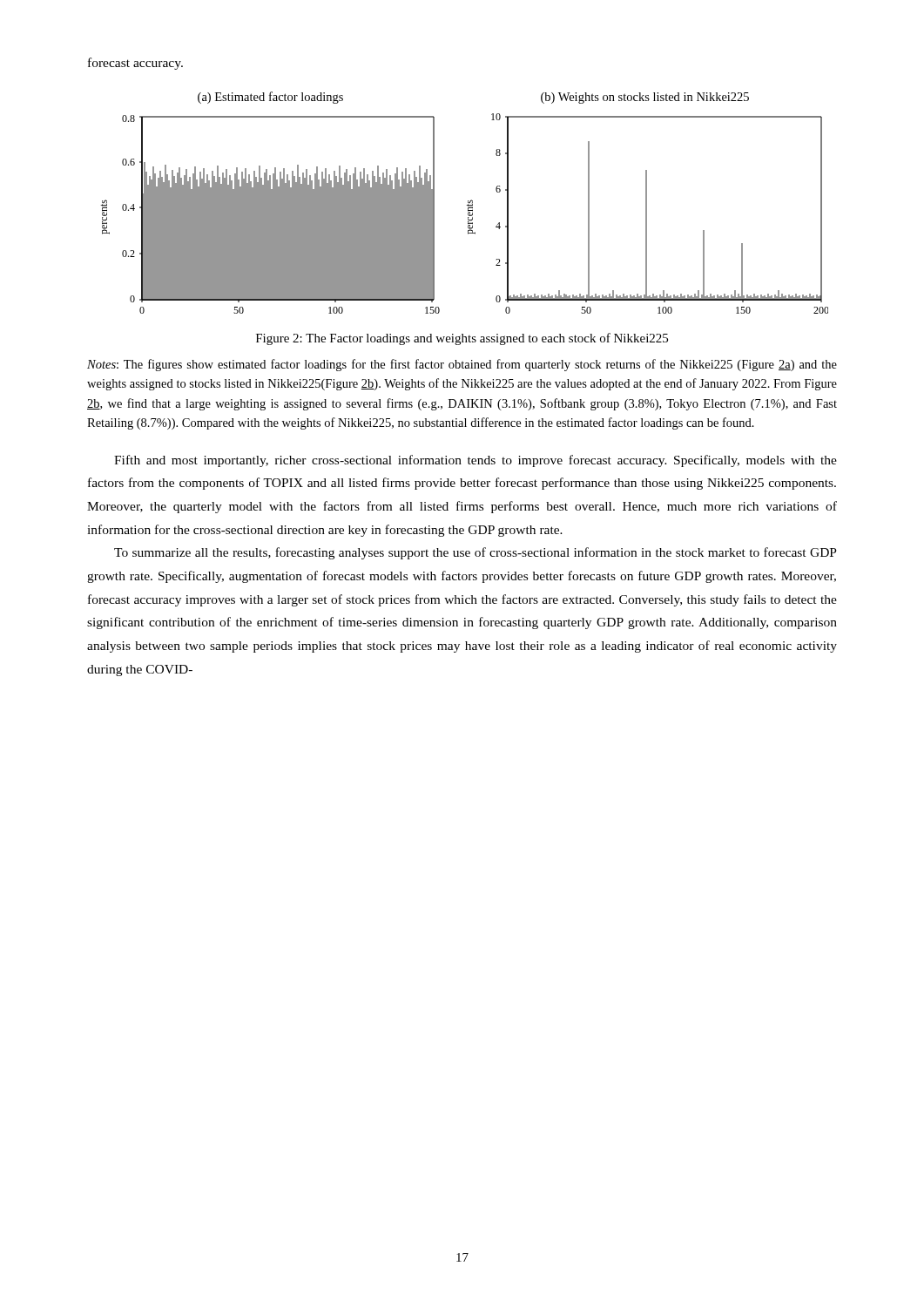Point to the text block starting "Notes: The figures show estimated"

point(462,393)
